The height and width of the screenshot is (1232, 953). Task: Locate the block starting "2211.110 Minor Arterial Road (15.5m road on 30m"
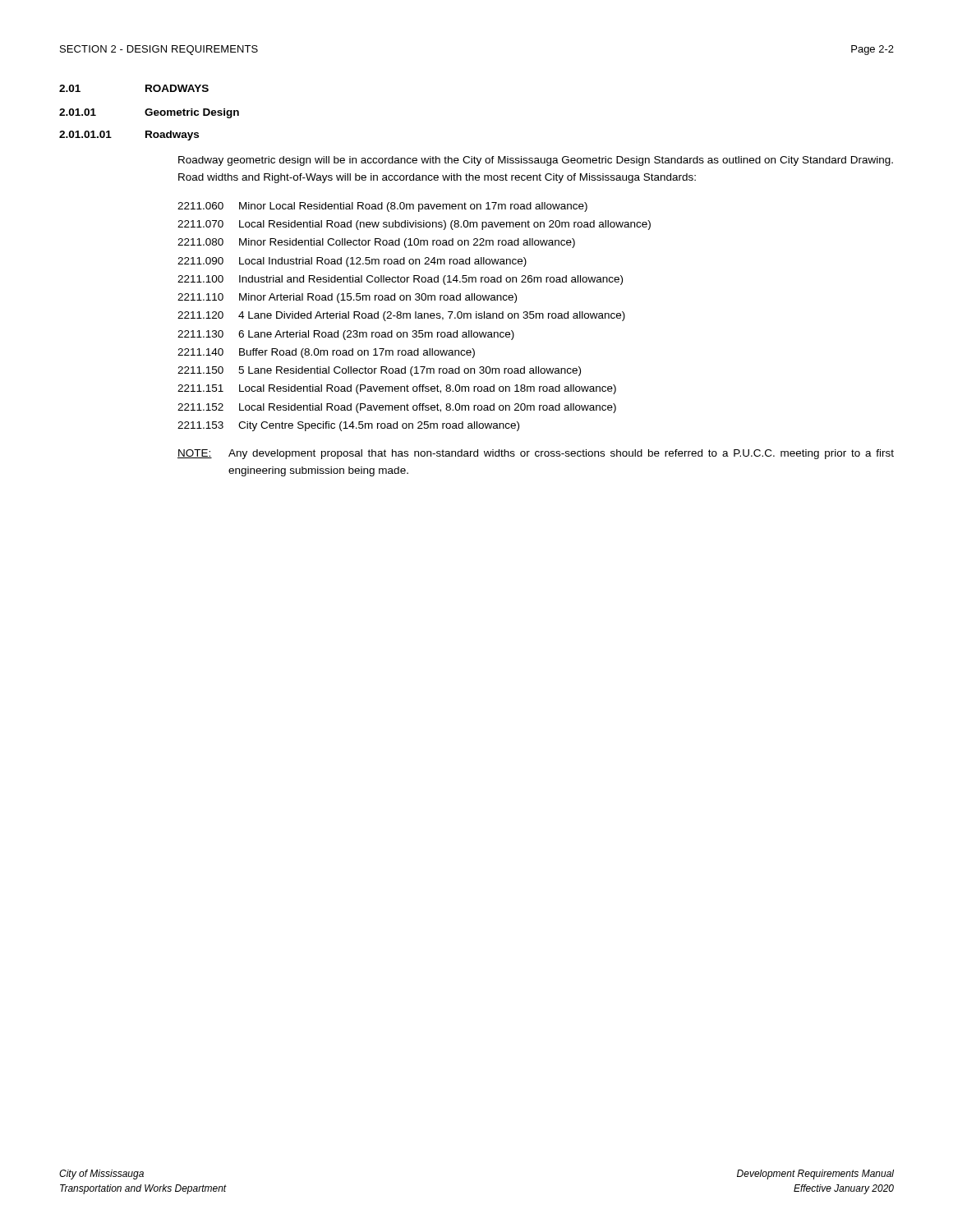tap(347, 298)
